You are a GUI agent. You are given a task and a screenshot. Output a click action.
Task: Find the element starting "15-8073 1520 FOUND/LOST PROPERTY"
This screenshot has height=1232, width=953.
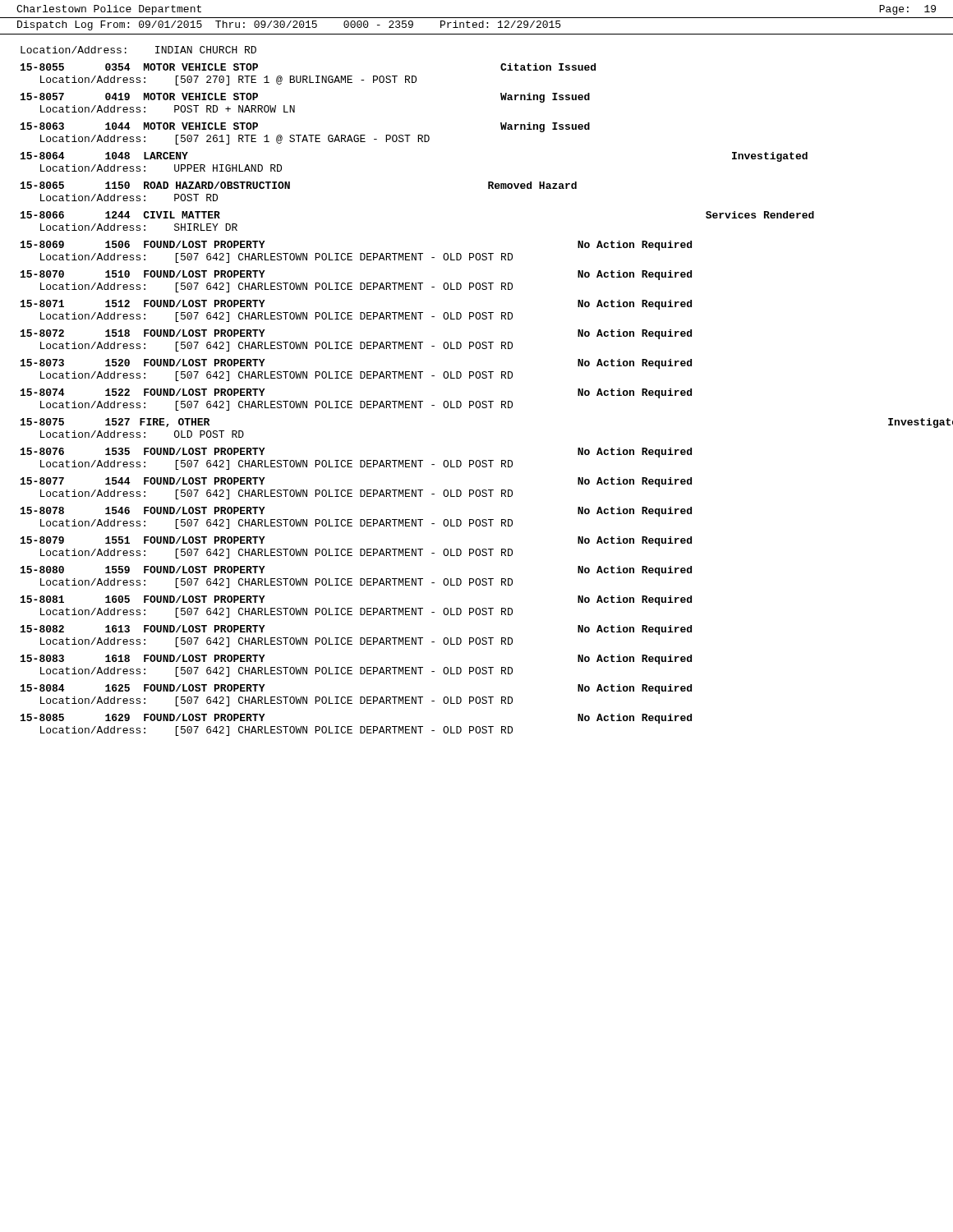(x=476, y=370)
